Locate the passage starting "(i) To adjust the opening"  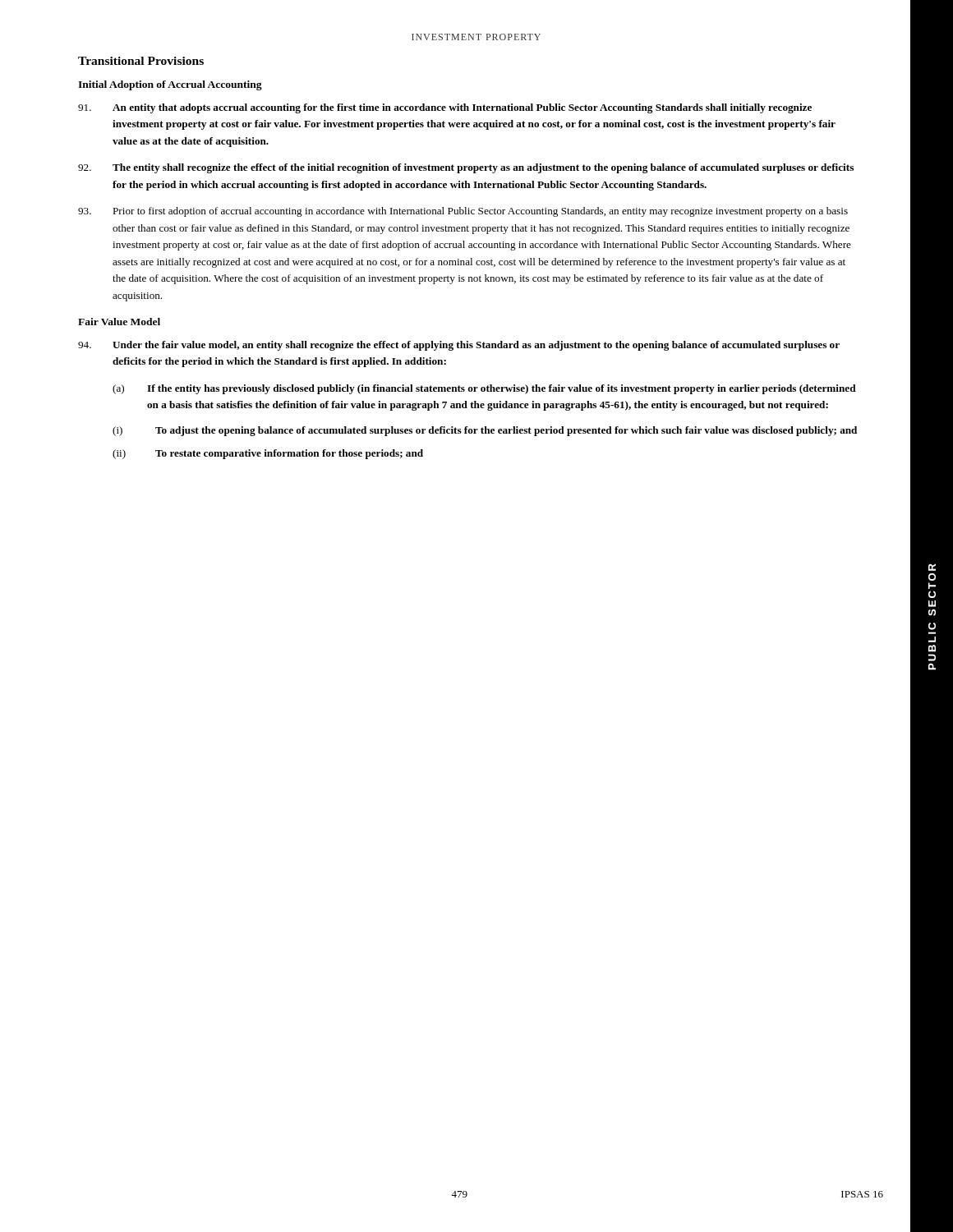[486, 430]
